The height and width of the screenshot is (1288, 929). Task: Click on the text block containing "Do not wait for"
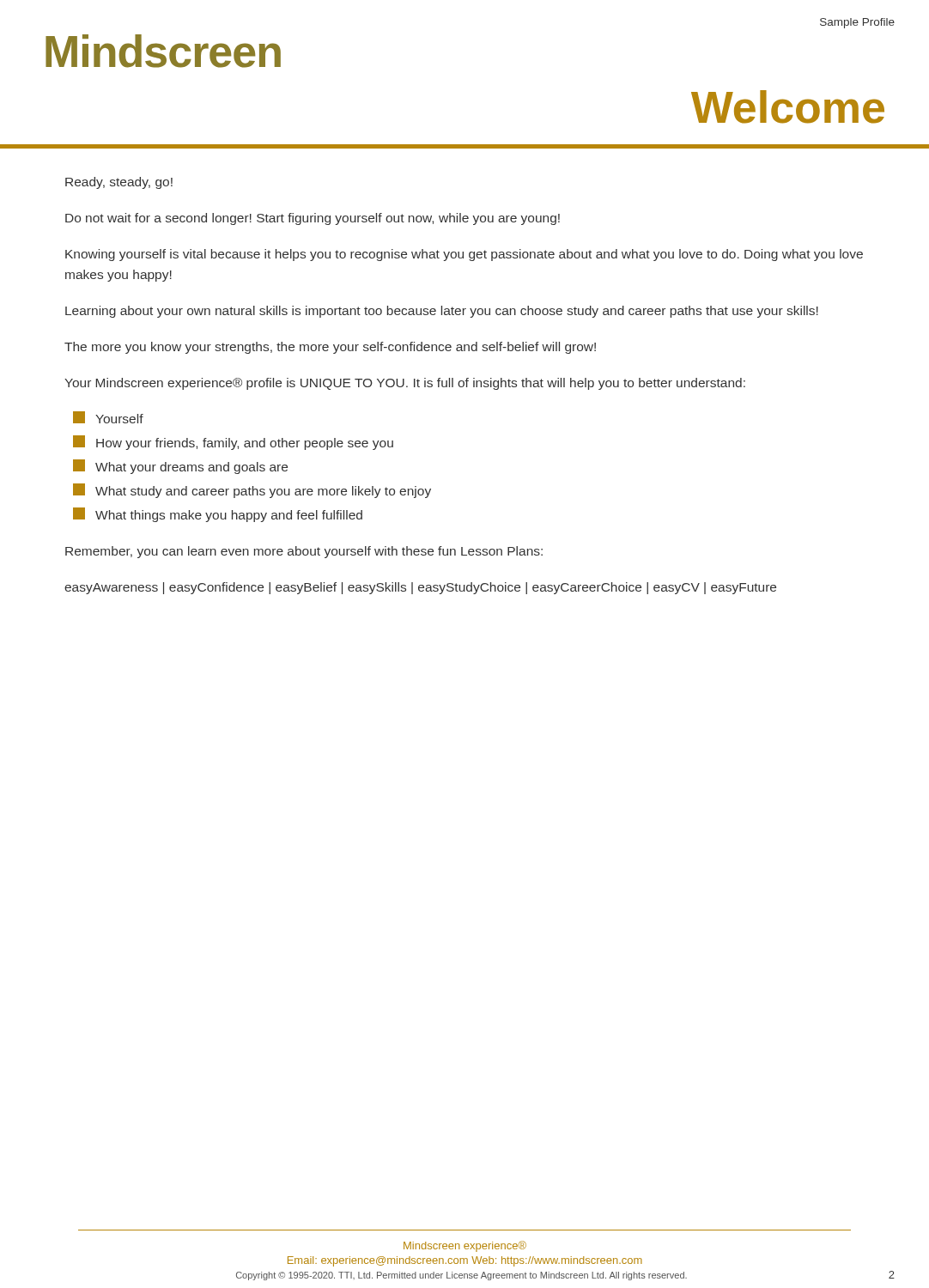pyautogui.click(x=464, y=218)
